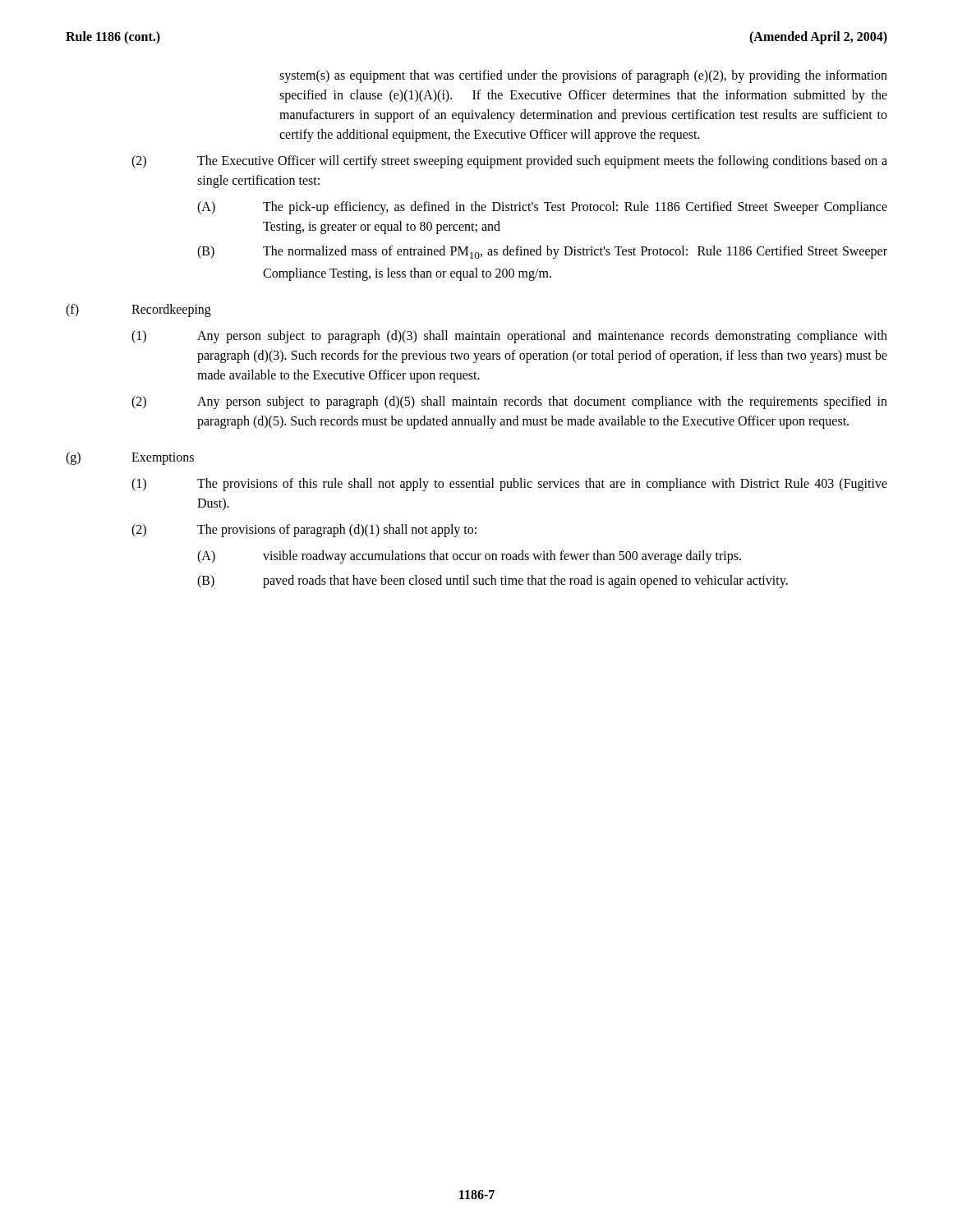Viewport: 953px width, 1232px height.
Task: Select the section header with the text "(g) Exemptions"
Action: coord(130,458)
